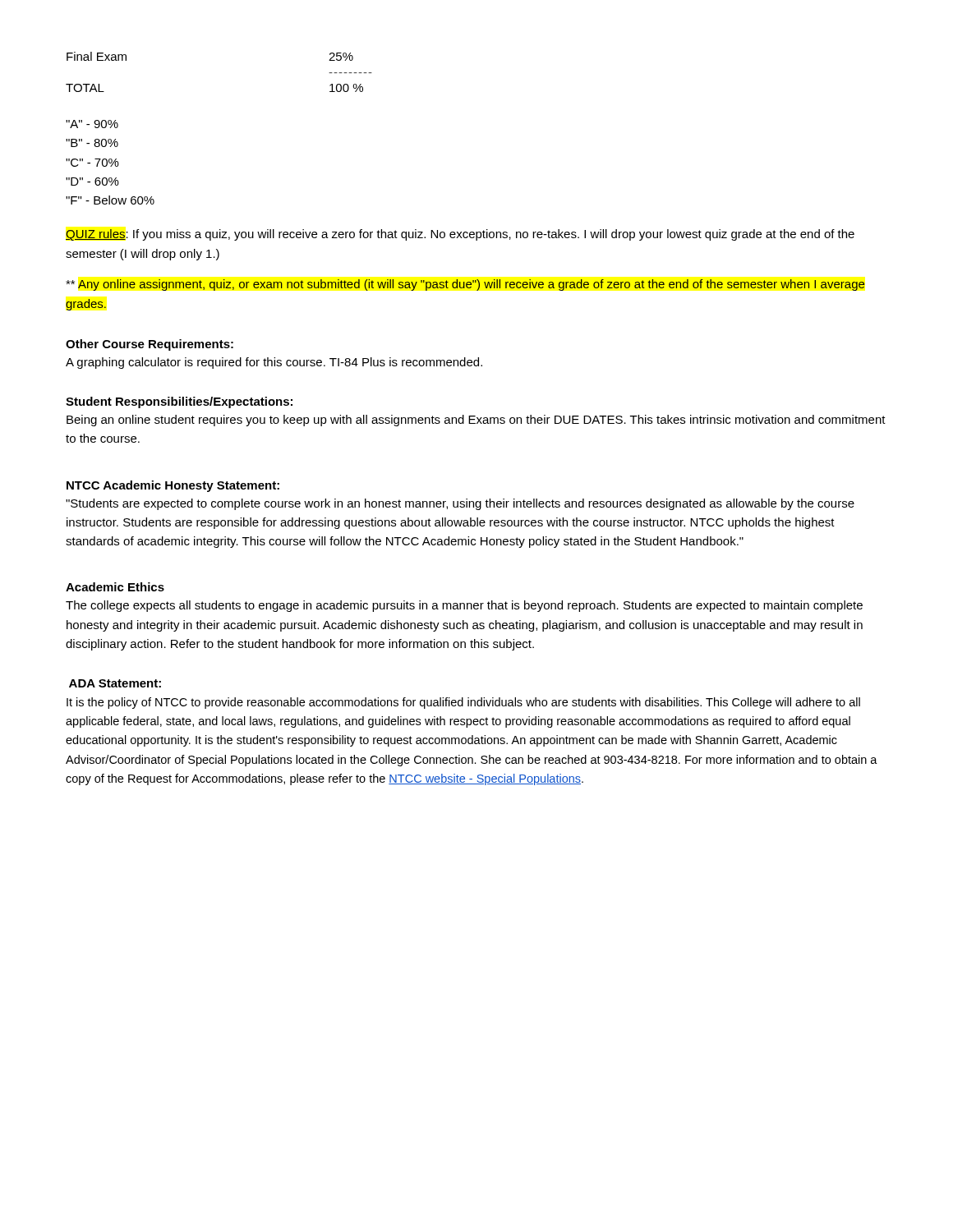Select the element starting "Being an online student requires you to"
Viewport: 953px width, 1232px height.
[475, 429]
